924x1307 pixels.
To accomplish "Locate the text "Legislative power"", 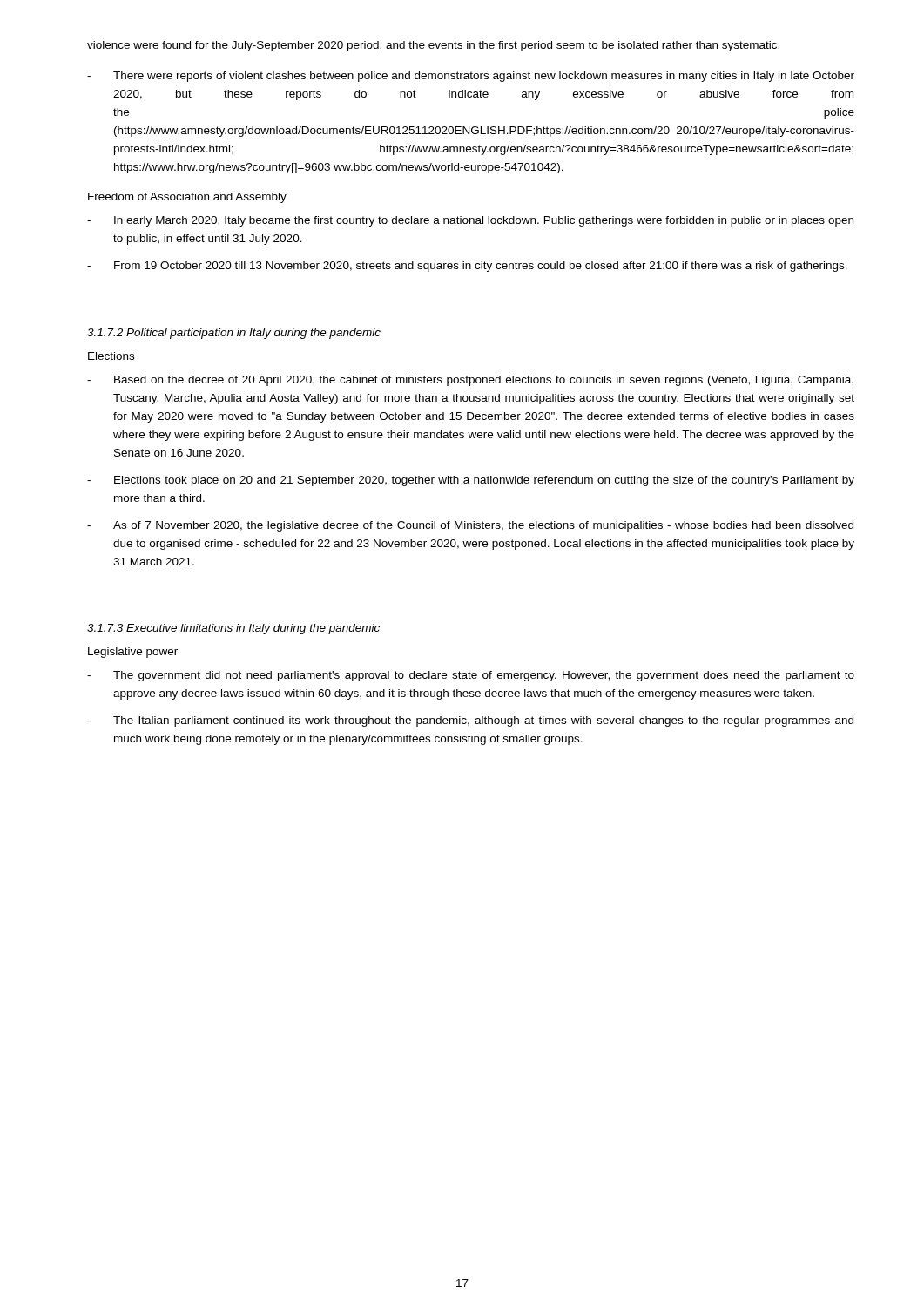I will pyautogui.click(x=133, y=652).
